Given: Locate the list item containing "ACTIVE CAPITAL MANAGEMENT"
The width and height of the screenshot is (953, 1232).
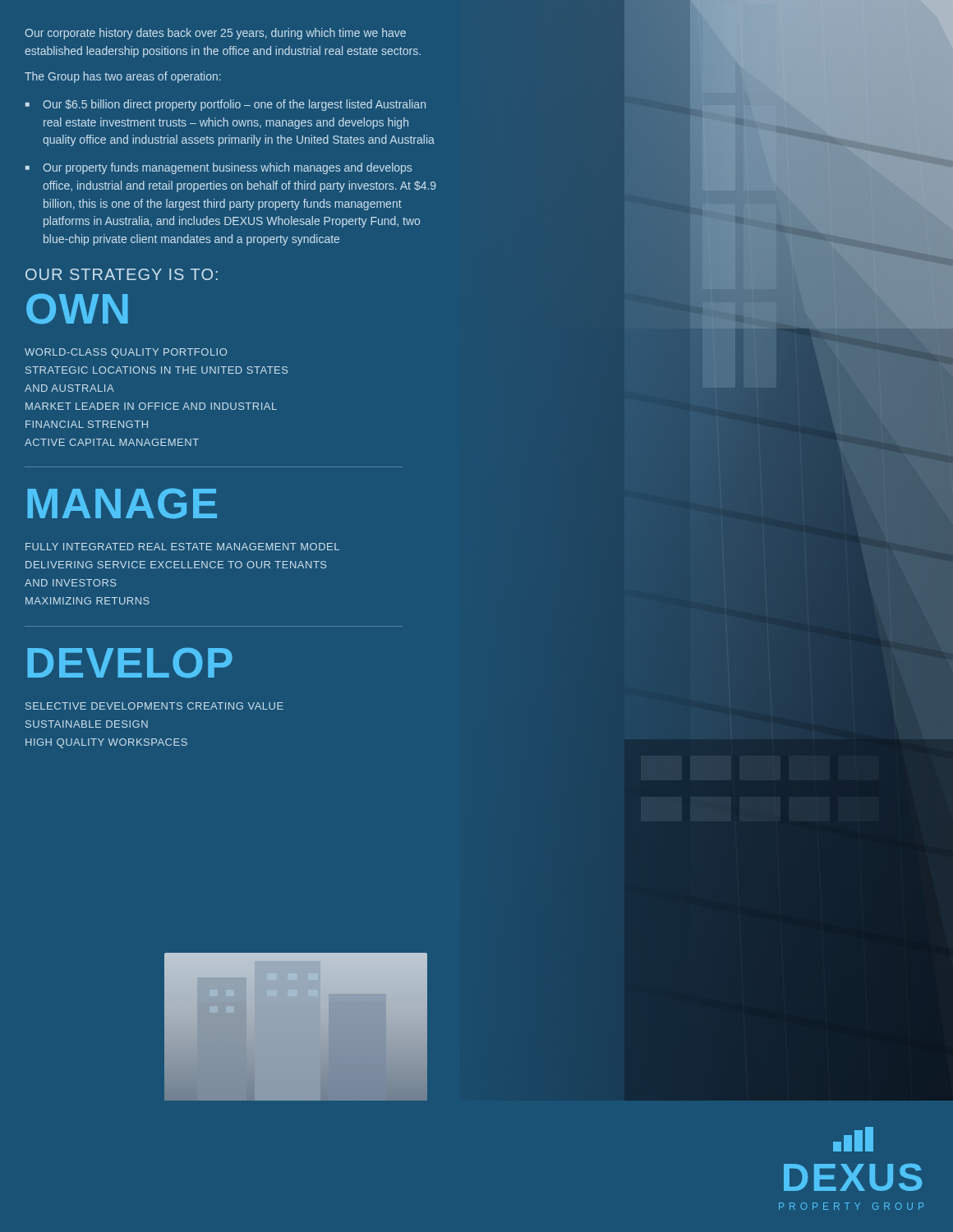Looking at the screenshot, I should [112, 442].
